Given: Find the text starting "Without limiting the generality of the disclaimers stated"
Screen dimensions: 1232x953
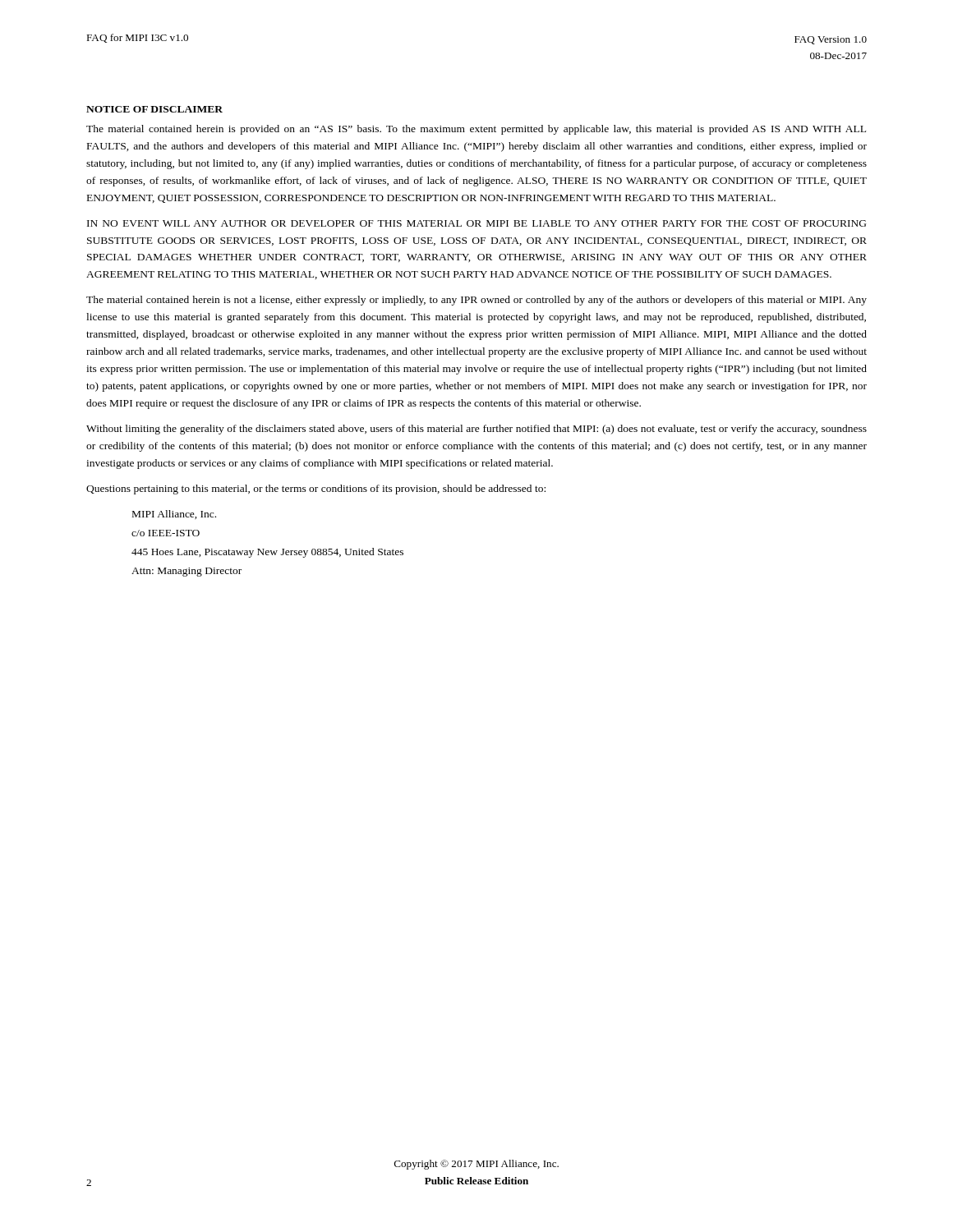Looking at the screenshot, I should click(x=476, y=445).
